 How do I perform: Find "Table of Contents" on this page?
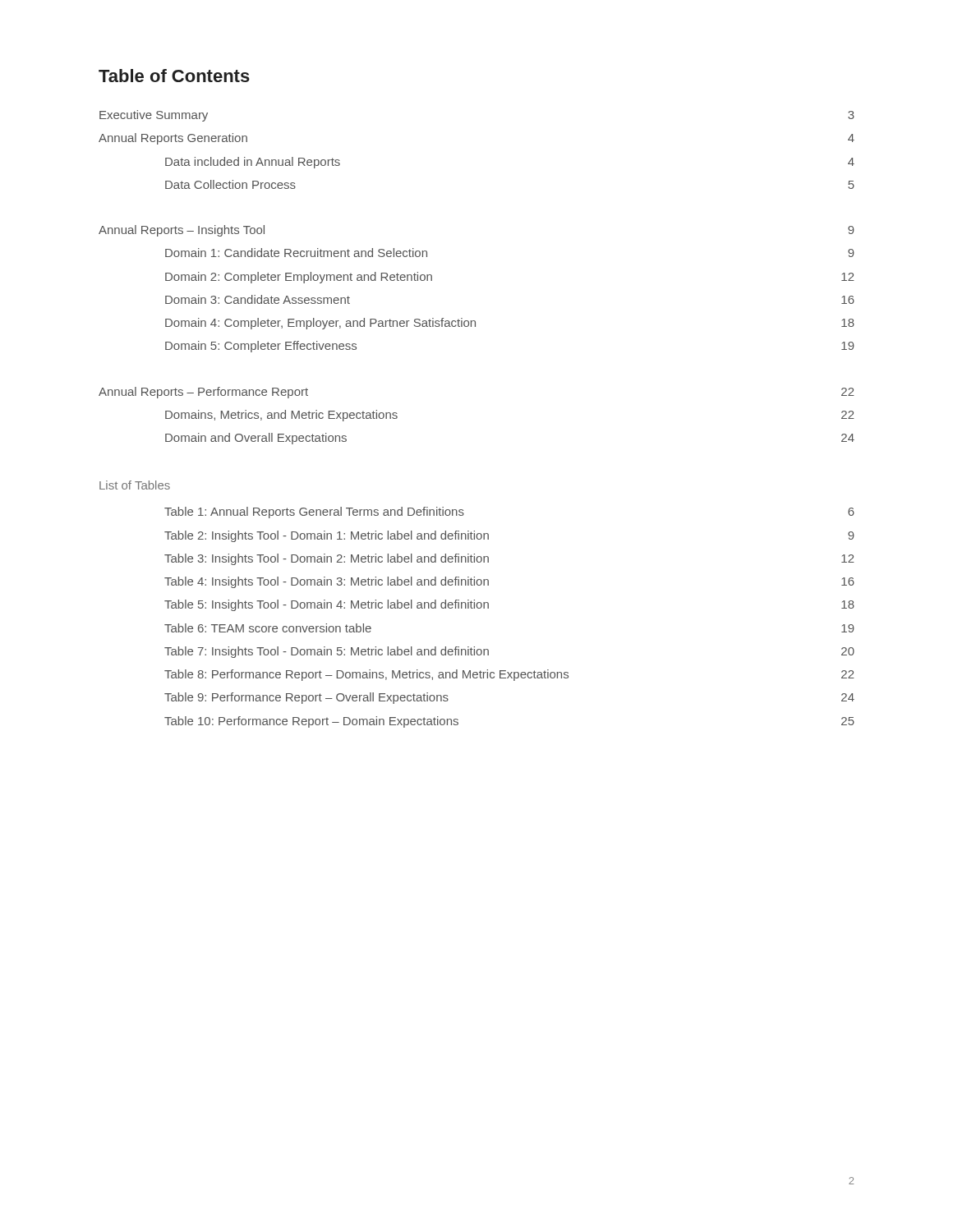174,76
